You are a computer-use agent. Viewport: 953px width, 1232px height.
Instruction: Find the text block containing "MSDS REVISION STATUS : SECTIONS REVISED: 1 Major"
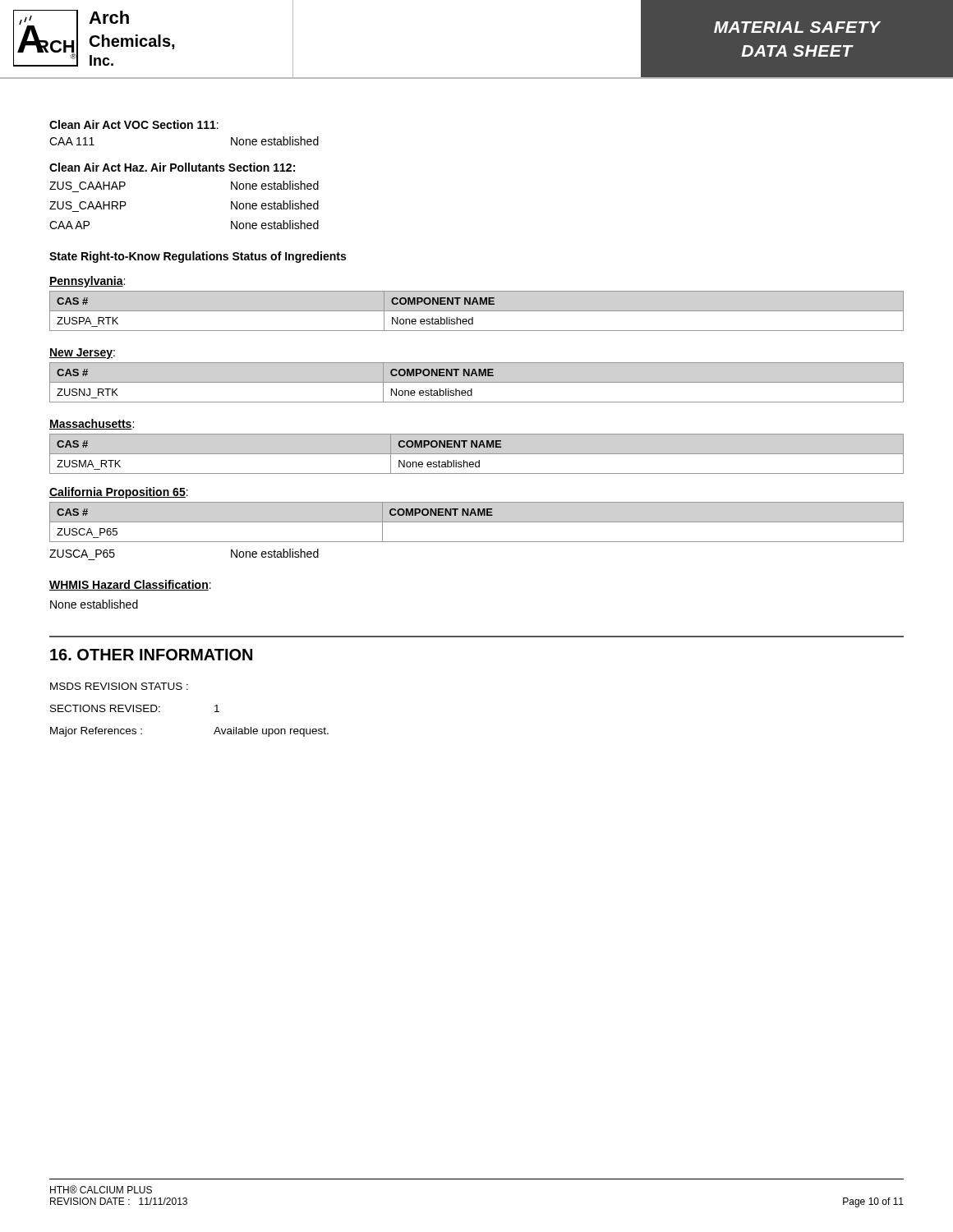119,686
